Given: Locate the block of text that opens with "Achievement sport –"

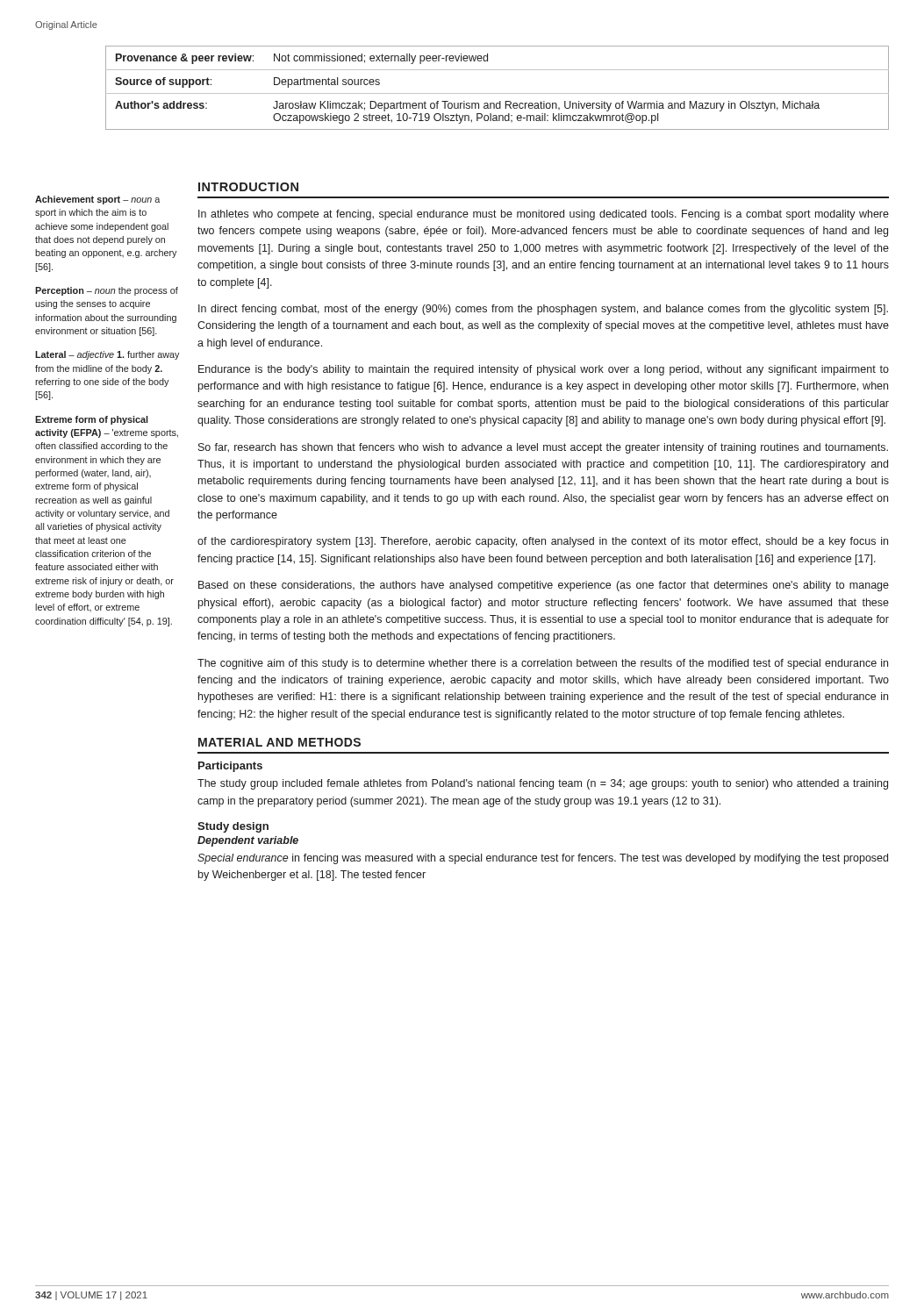Looking at the screenshot, I should 106,233.
